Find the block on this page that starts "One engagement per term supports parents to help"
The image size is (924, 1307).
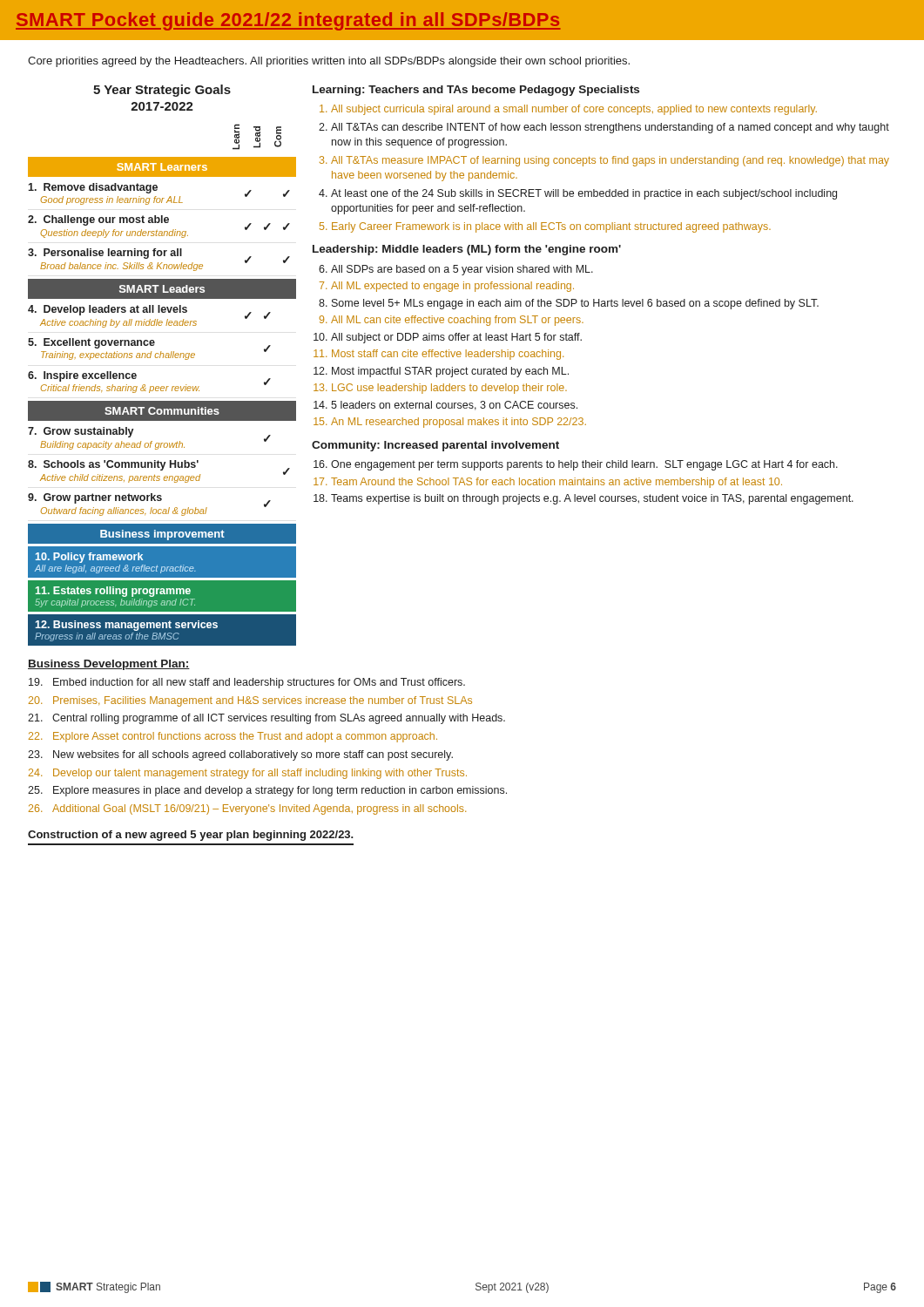585,465
